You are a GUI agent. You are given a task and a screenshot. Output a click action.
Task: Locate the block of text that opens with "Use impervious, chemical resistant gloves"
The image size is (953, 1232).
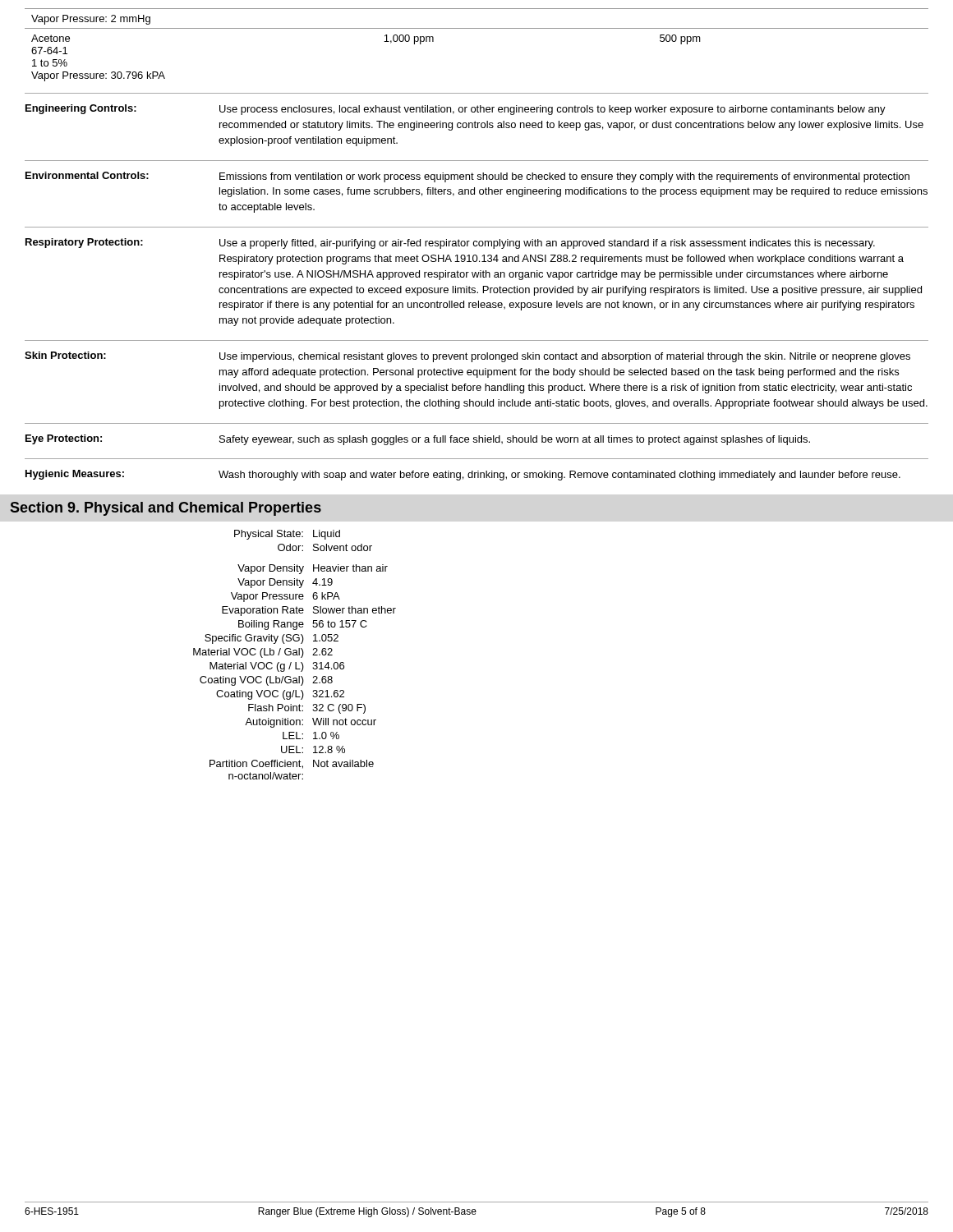573,379
